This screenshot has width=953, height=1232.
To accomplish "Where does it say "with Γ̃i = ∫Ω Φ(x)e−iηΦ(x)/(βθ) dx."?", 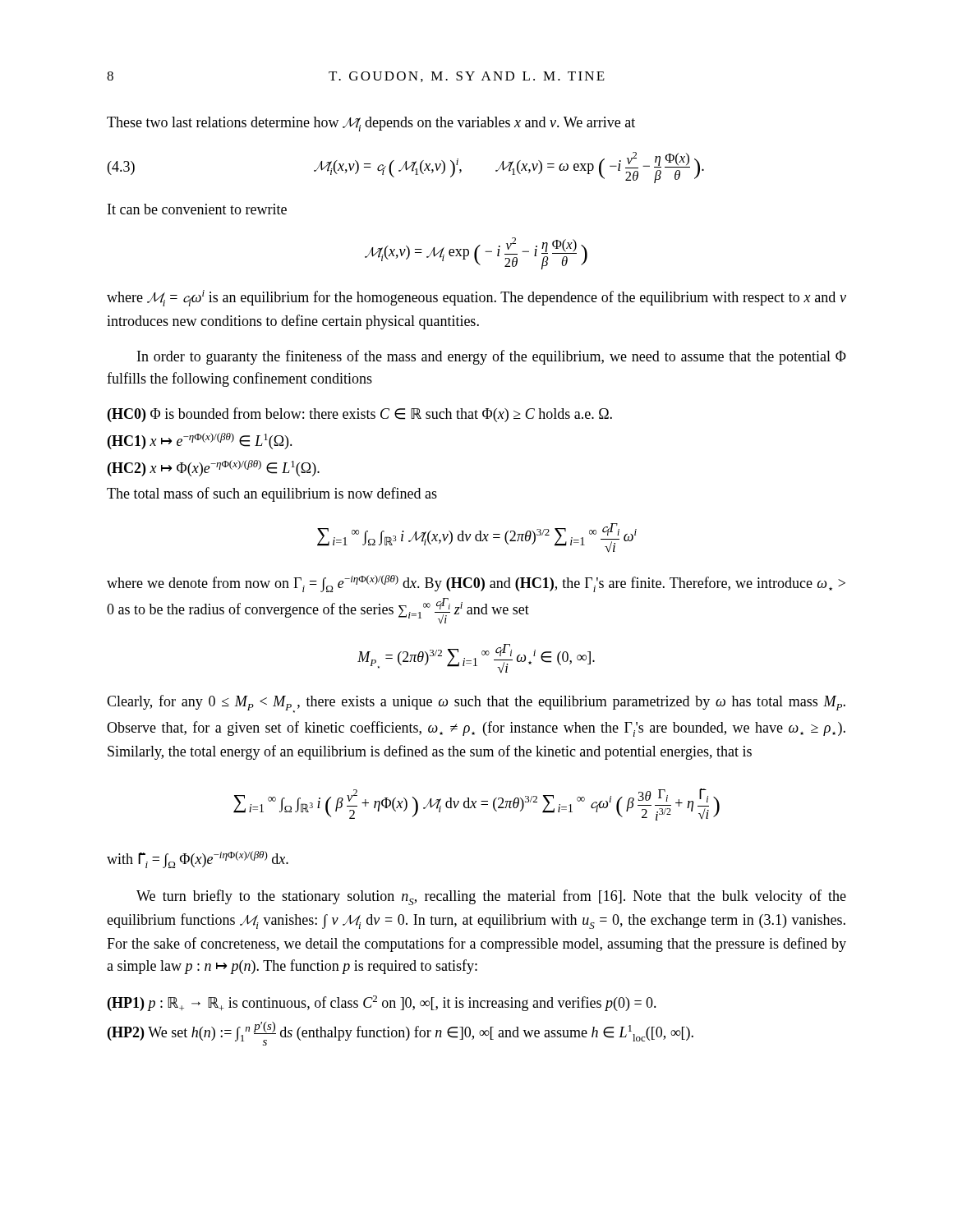I will 198,859.
